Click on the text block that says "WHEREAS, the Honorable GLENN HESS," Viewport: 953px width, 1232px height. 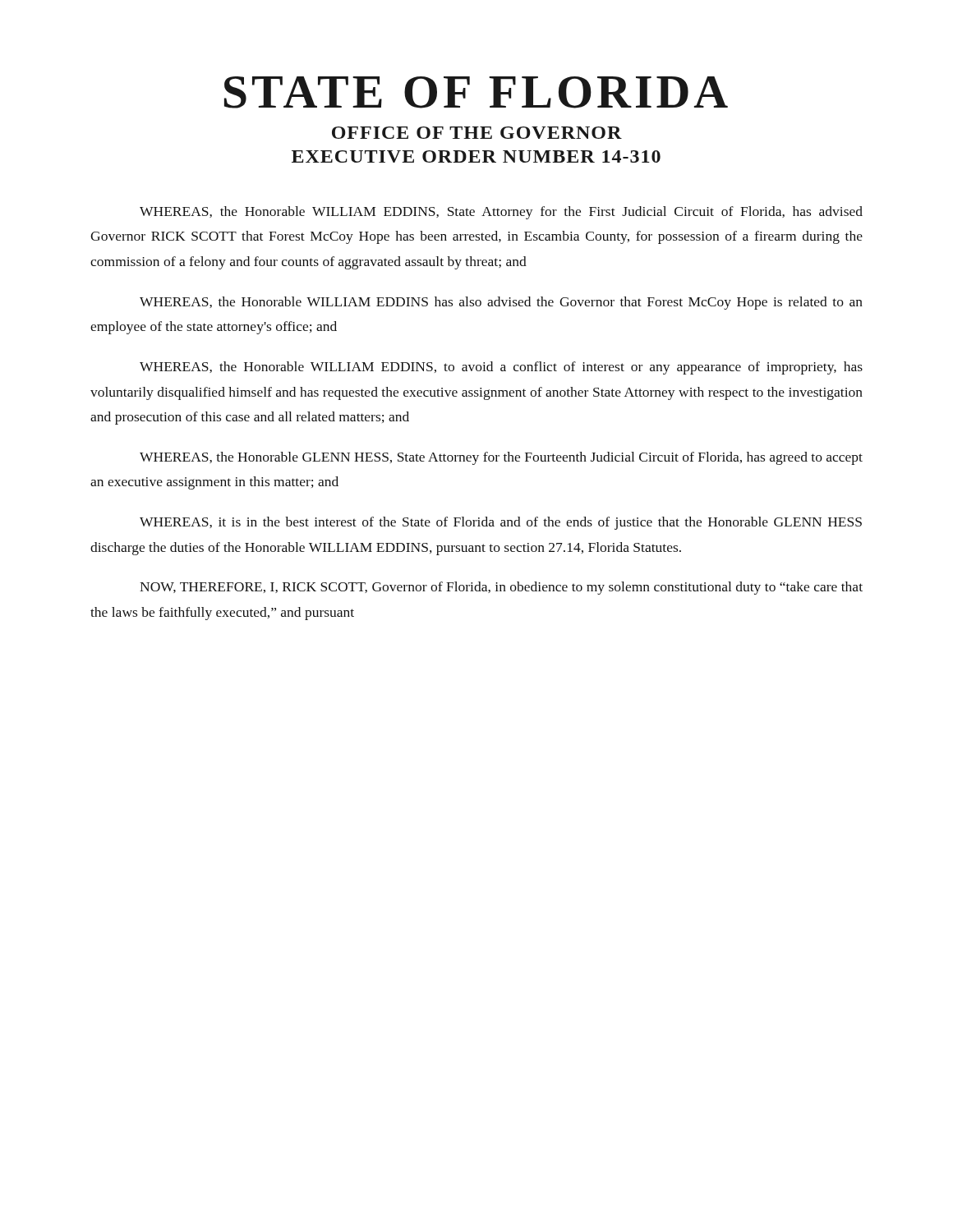[x=476, y=469]
